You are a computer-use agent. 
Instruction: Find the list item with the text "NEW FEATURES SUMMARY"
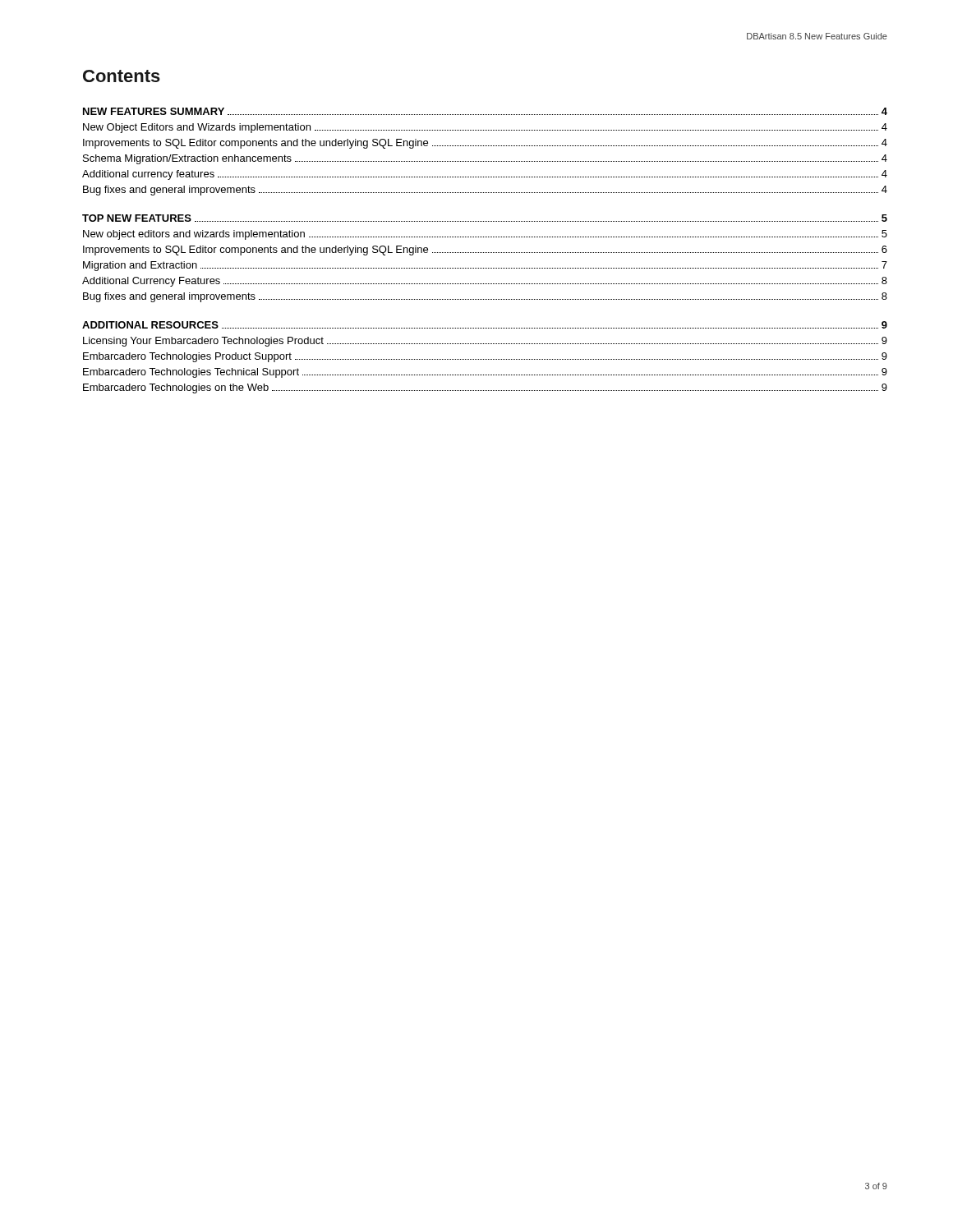[x=485, y=111]
